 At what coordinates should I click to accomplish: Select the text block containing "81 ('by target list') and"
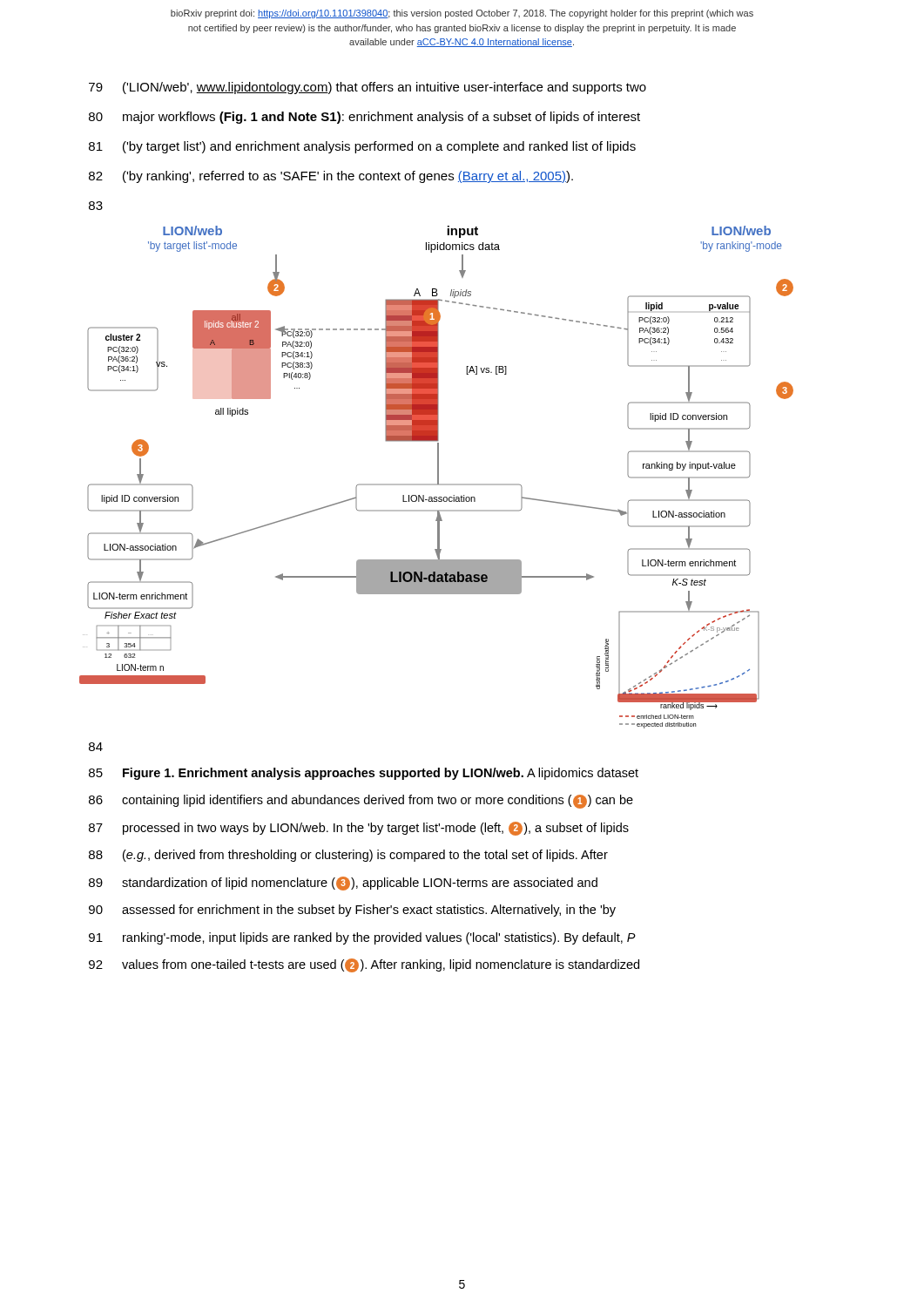click(353, 146)
